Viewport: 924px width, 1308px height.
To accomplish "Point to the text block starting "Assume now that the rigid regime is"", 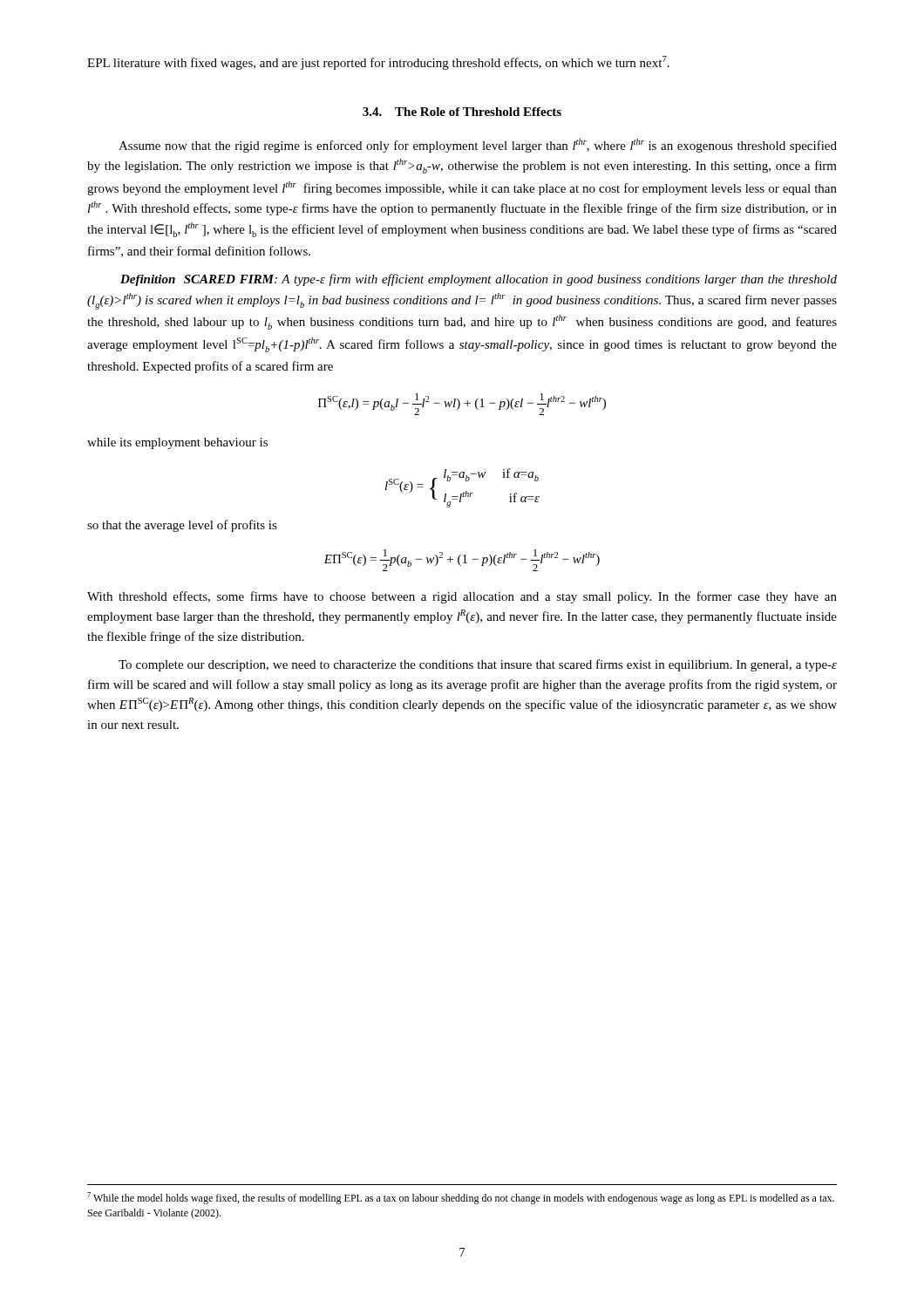I will click(462, 198).
